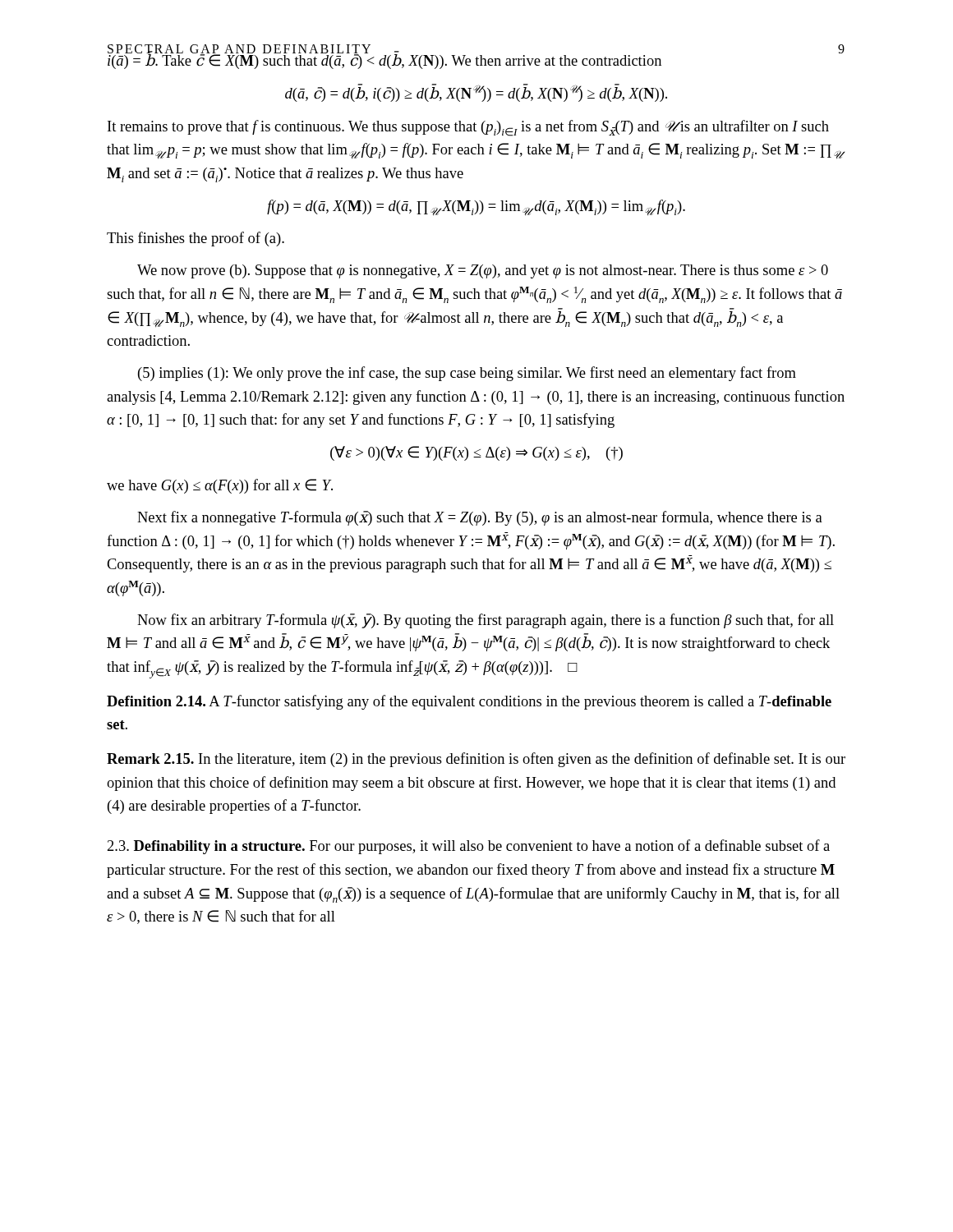Locate the passage starting "3. Definability in"
953x1232 pixels.
coord(476,882)
